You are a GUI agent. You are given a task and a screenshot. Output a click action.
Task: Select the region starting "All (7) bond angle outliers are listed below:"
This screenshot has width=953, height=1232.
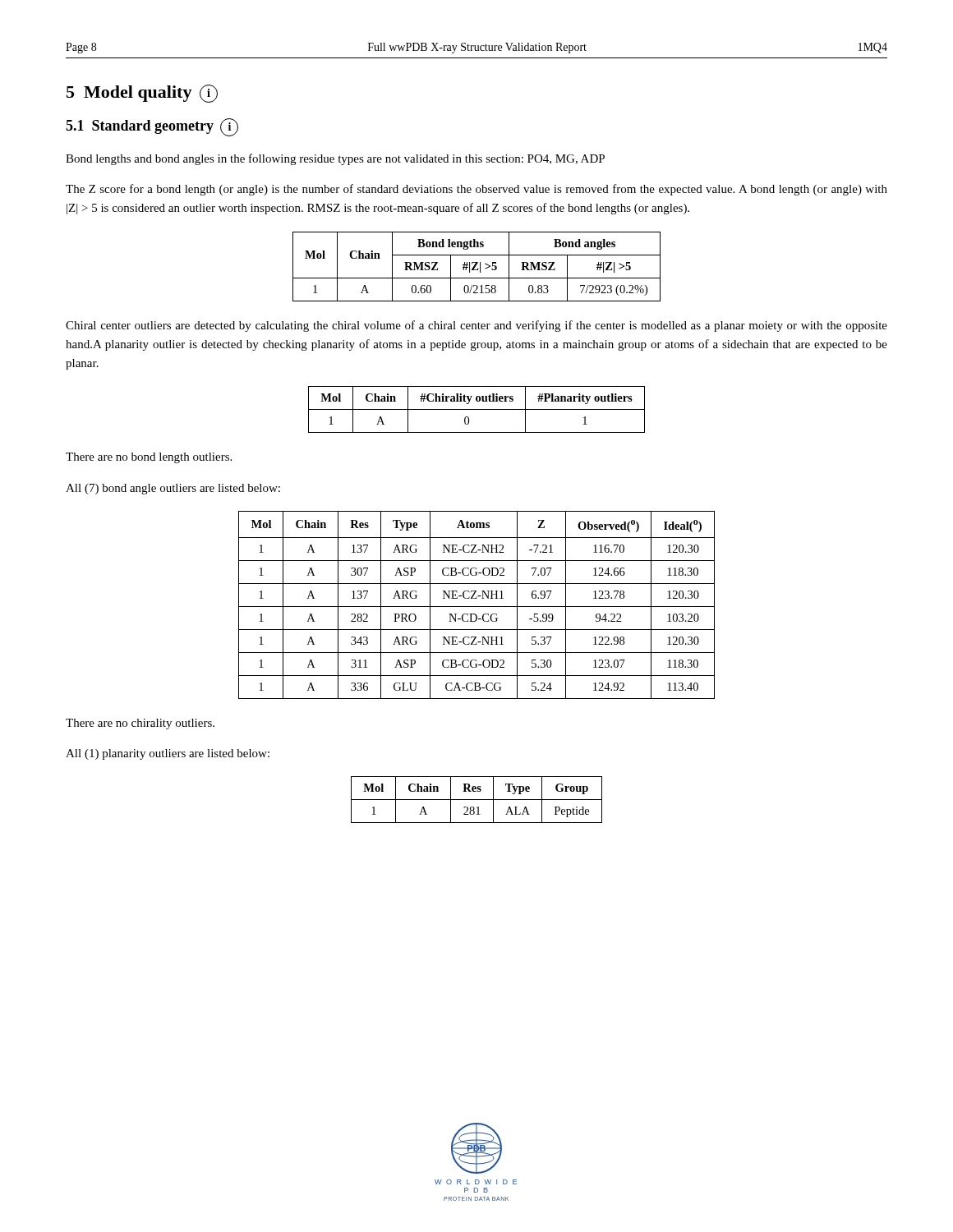[173, 489]
